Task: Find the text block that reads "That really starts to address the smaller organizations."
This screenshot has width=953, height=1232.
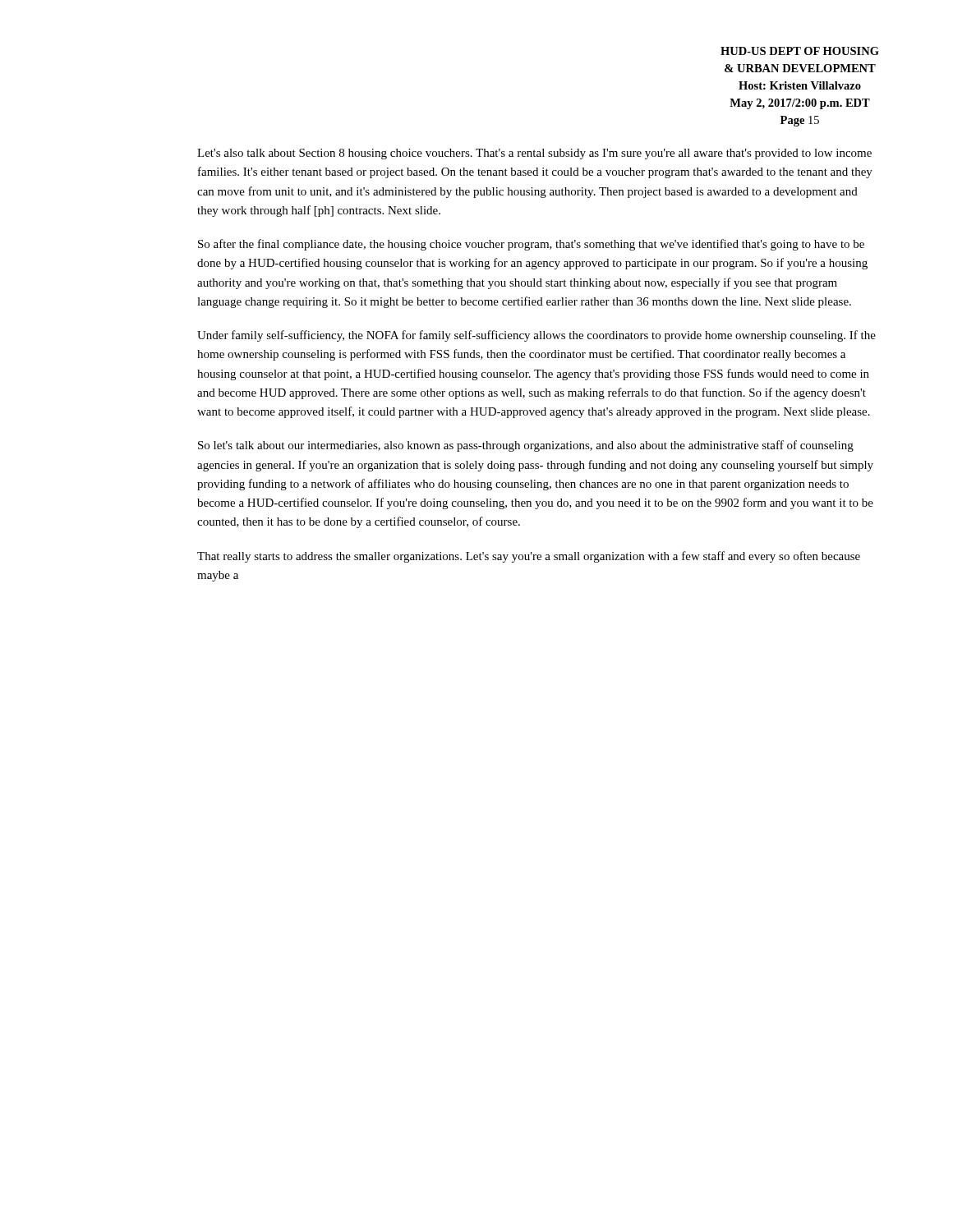Action: point(529,565)
